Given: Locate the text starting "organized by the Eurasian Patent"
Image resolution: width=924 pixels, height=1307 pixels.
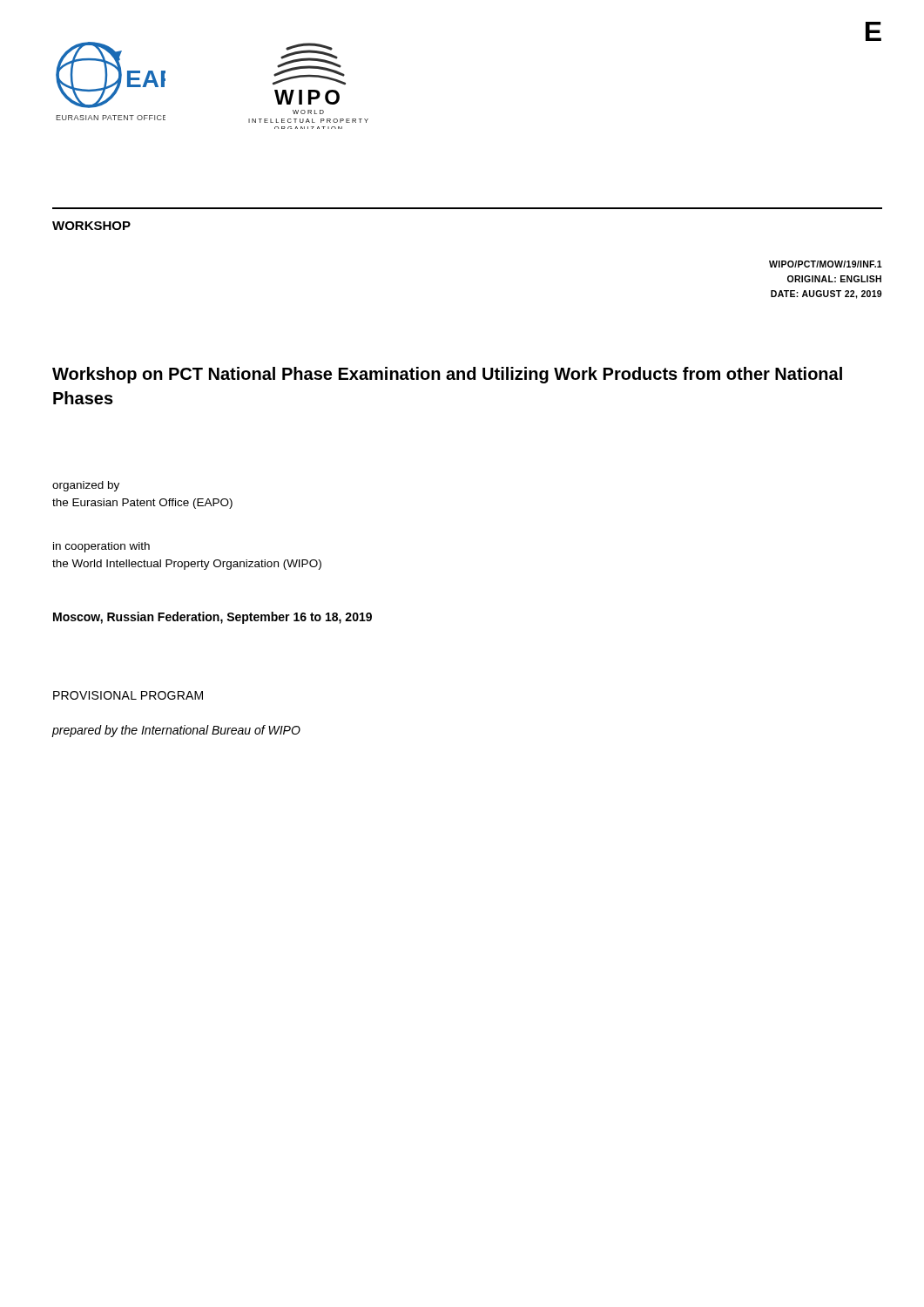Looking at the screenshot, I should coord(143,494).
